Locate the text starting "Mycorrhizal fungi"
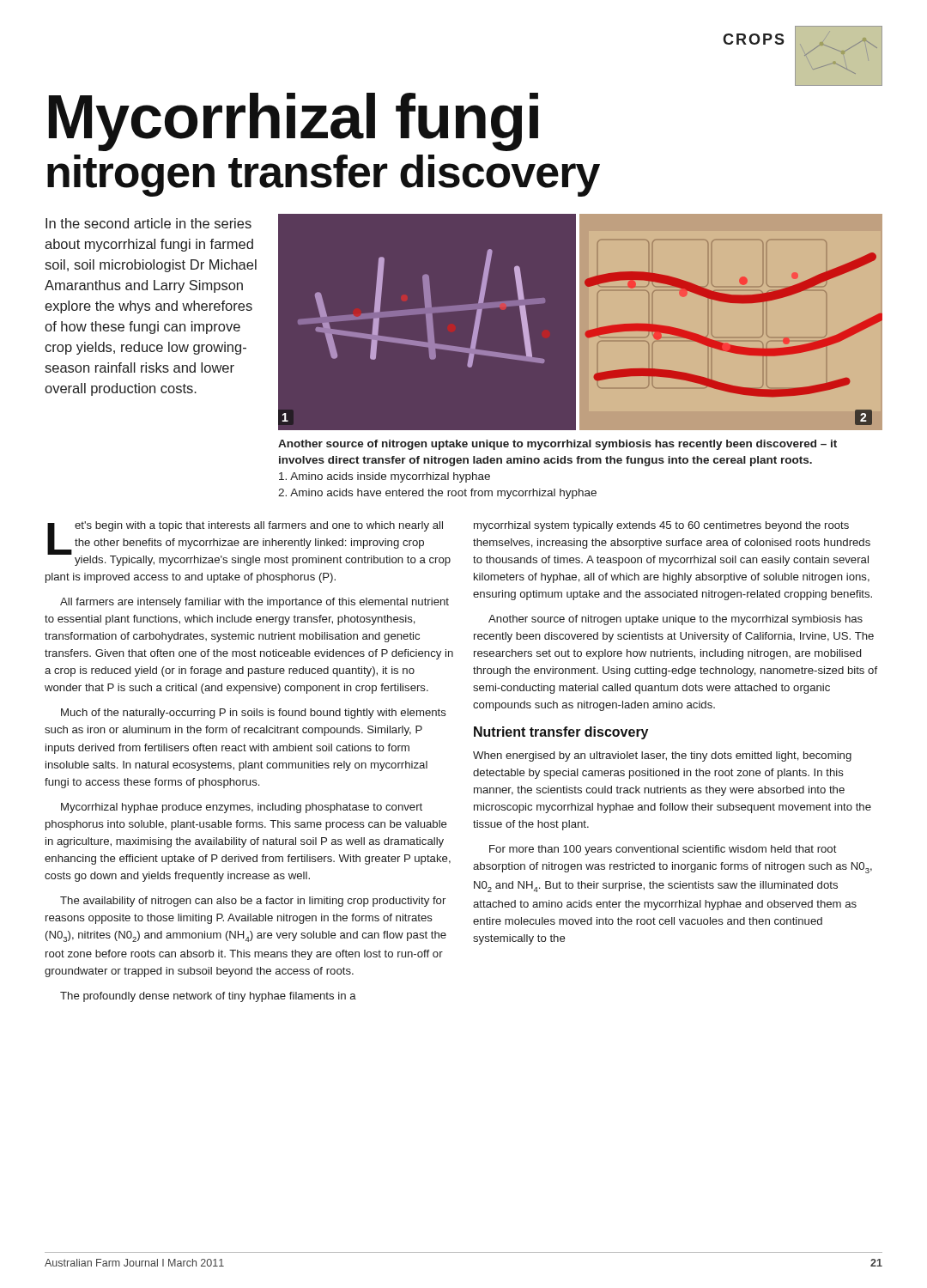The image size is (927, 1288). pos(293,117)
